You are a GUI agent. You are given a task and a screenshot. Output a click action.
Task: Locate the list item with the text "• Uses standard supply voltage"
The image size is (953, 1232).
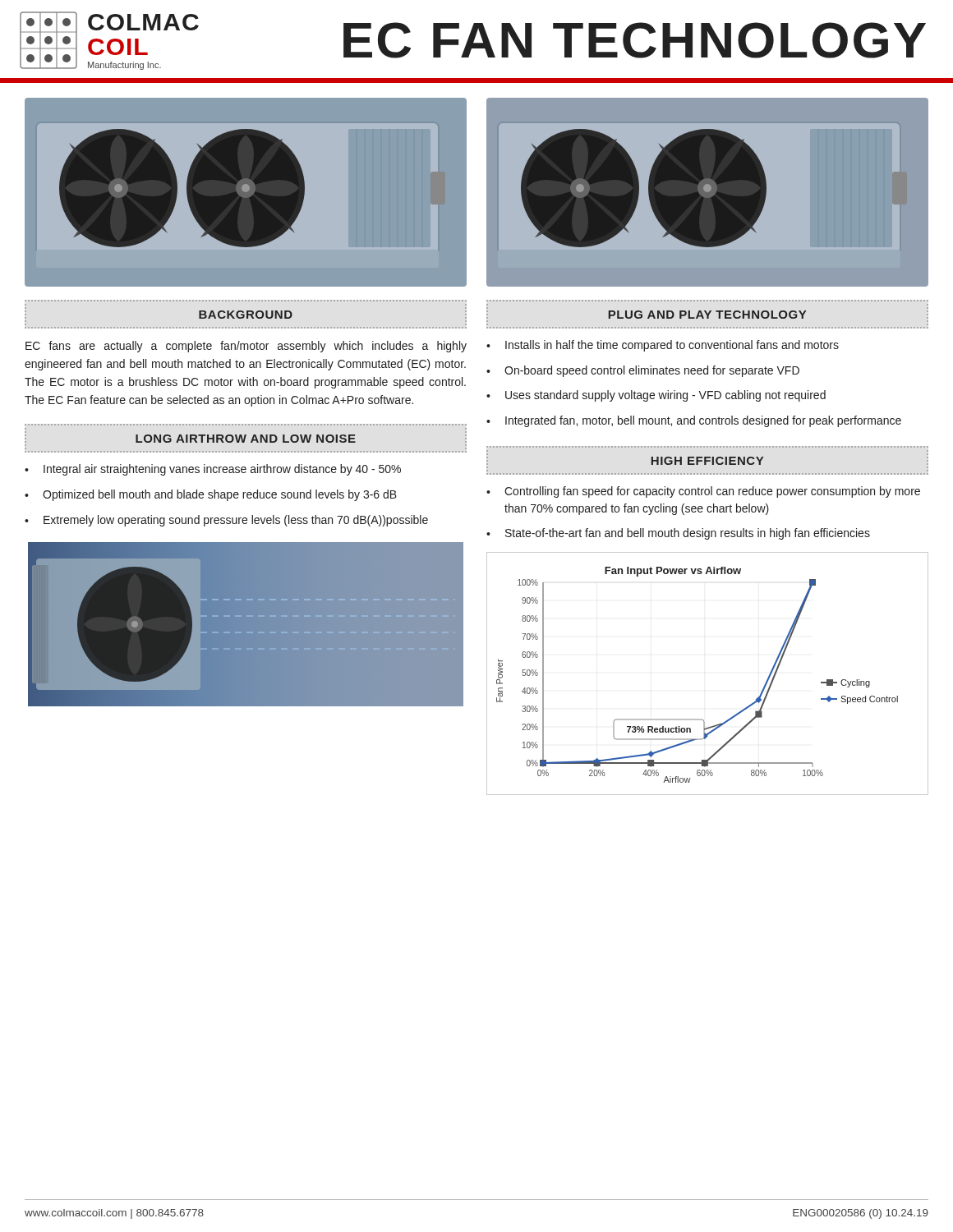point(656,396)
